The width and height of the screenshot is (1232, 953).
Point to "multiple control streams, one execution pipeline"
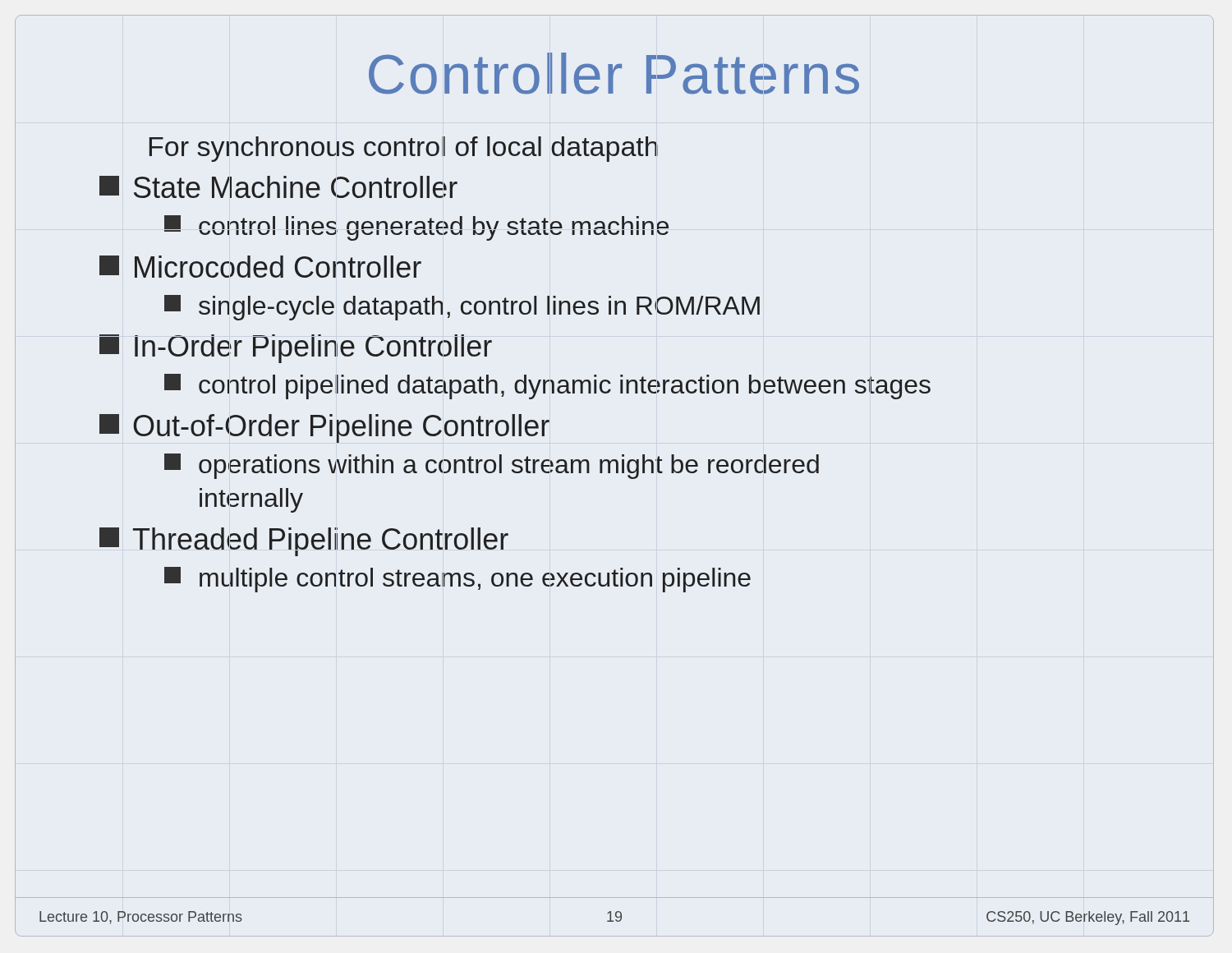point(458,578)
